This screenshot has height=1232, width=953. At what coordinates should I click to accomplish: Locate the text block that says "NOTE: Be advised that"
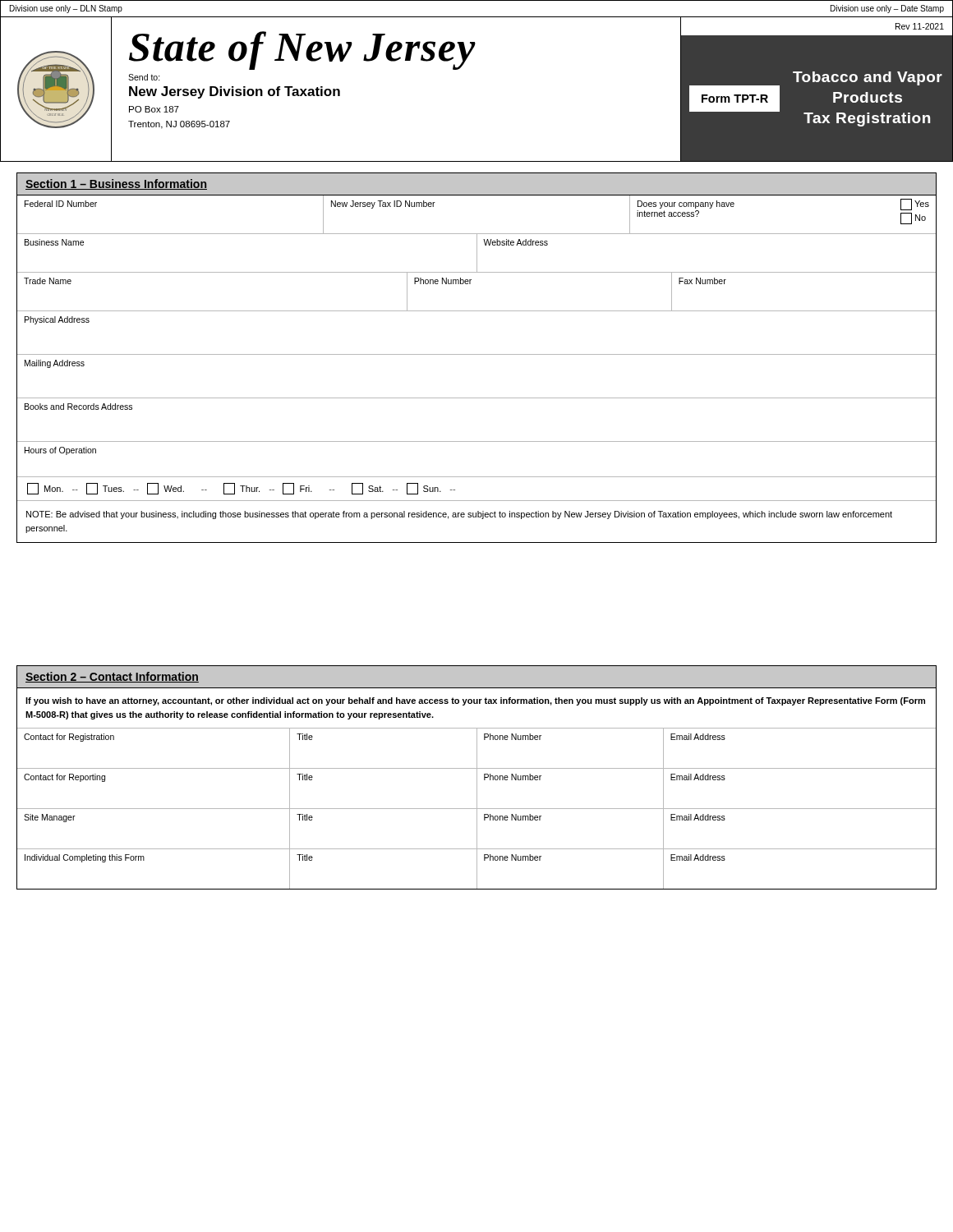point(459,521)
